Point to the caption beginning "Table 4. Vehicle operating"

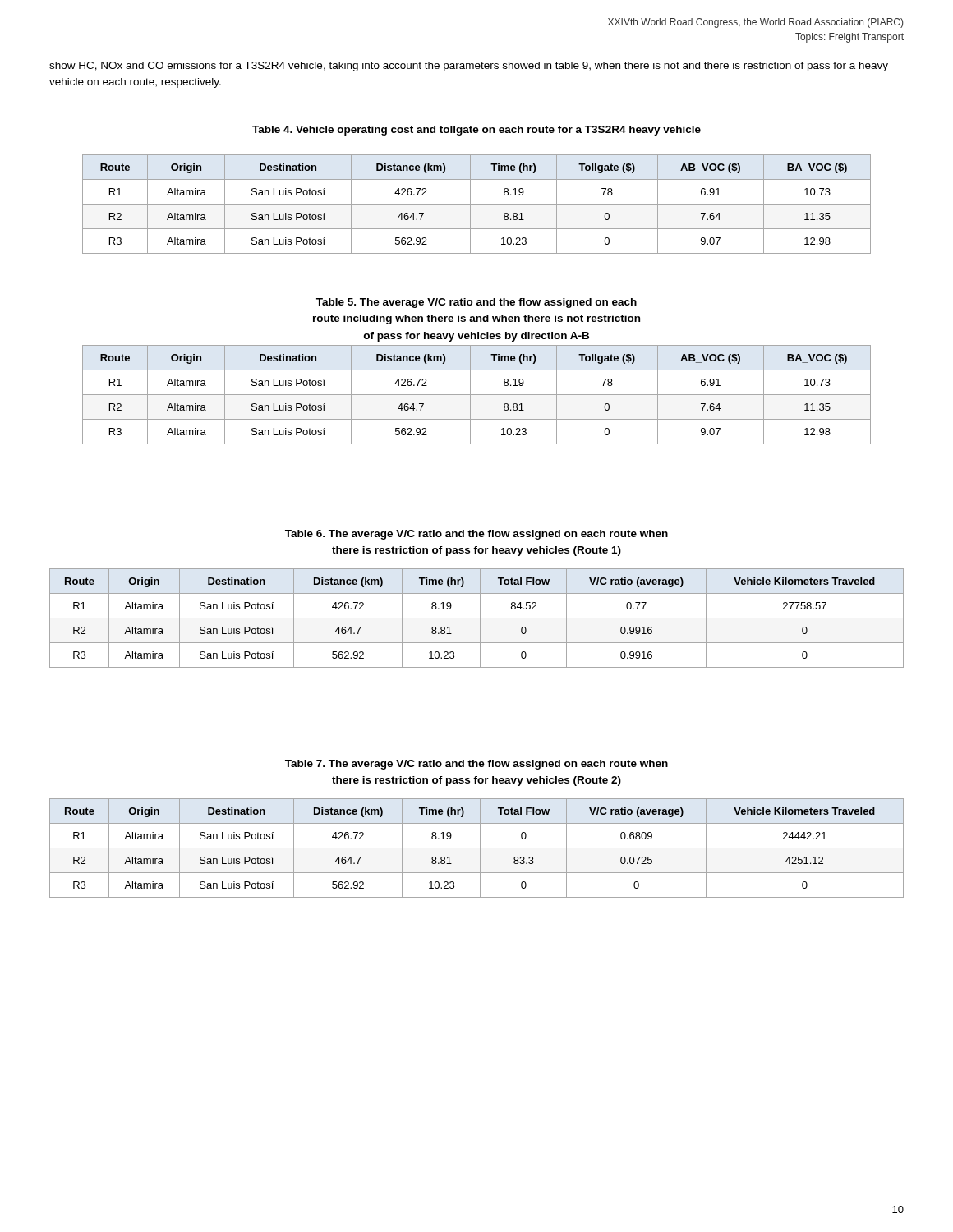point(476,129)
